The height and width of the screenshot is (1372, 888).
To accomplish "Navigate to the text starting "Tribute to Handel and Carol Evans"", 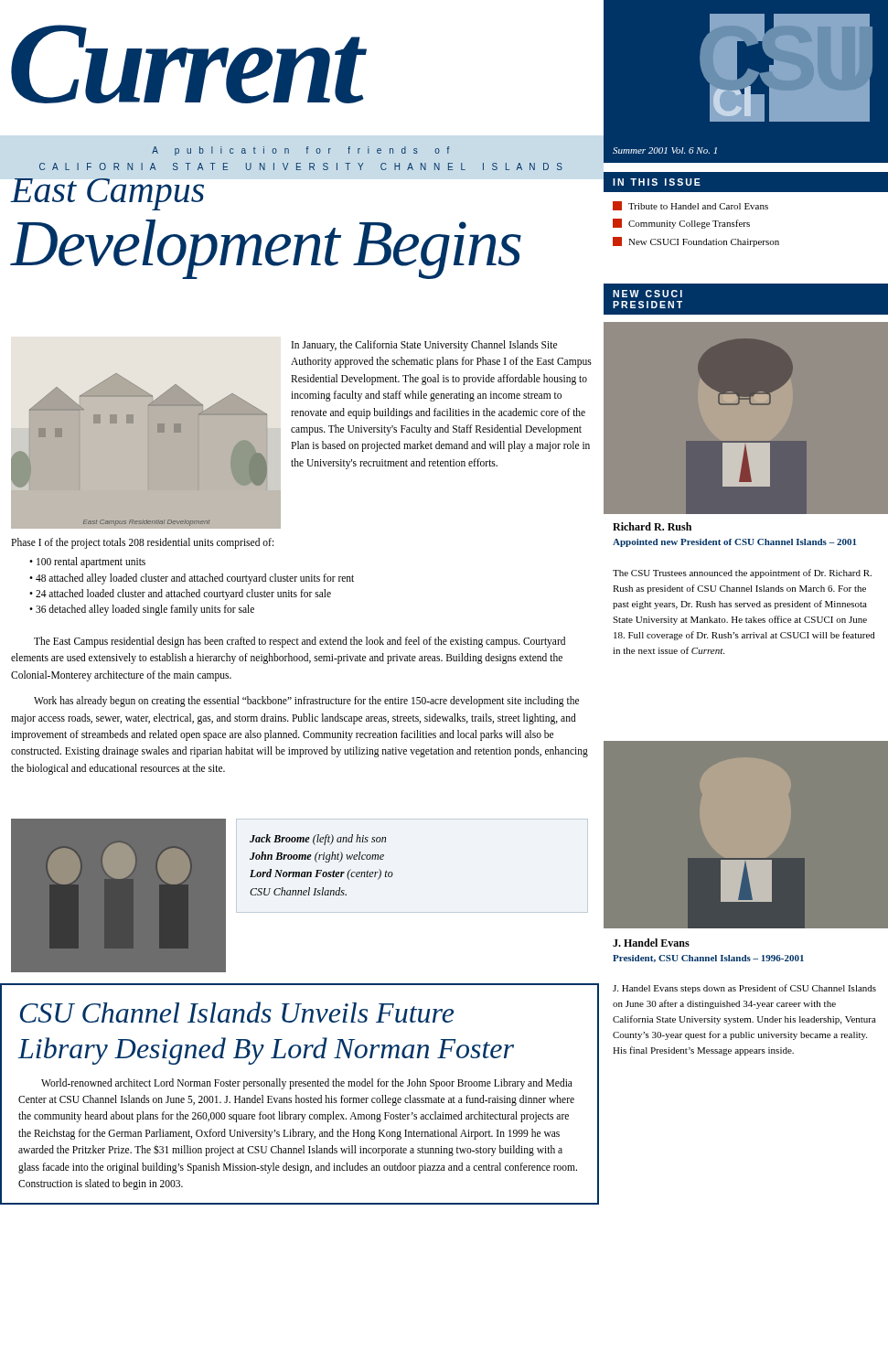I will pyautogui.click(x=691, y=206).
